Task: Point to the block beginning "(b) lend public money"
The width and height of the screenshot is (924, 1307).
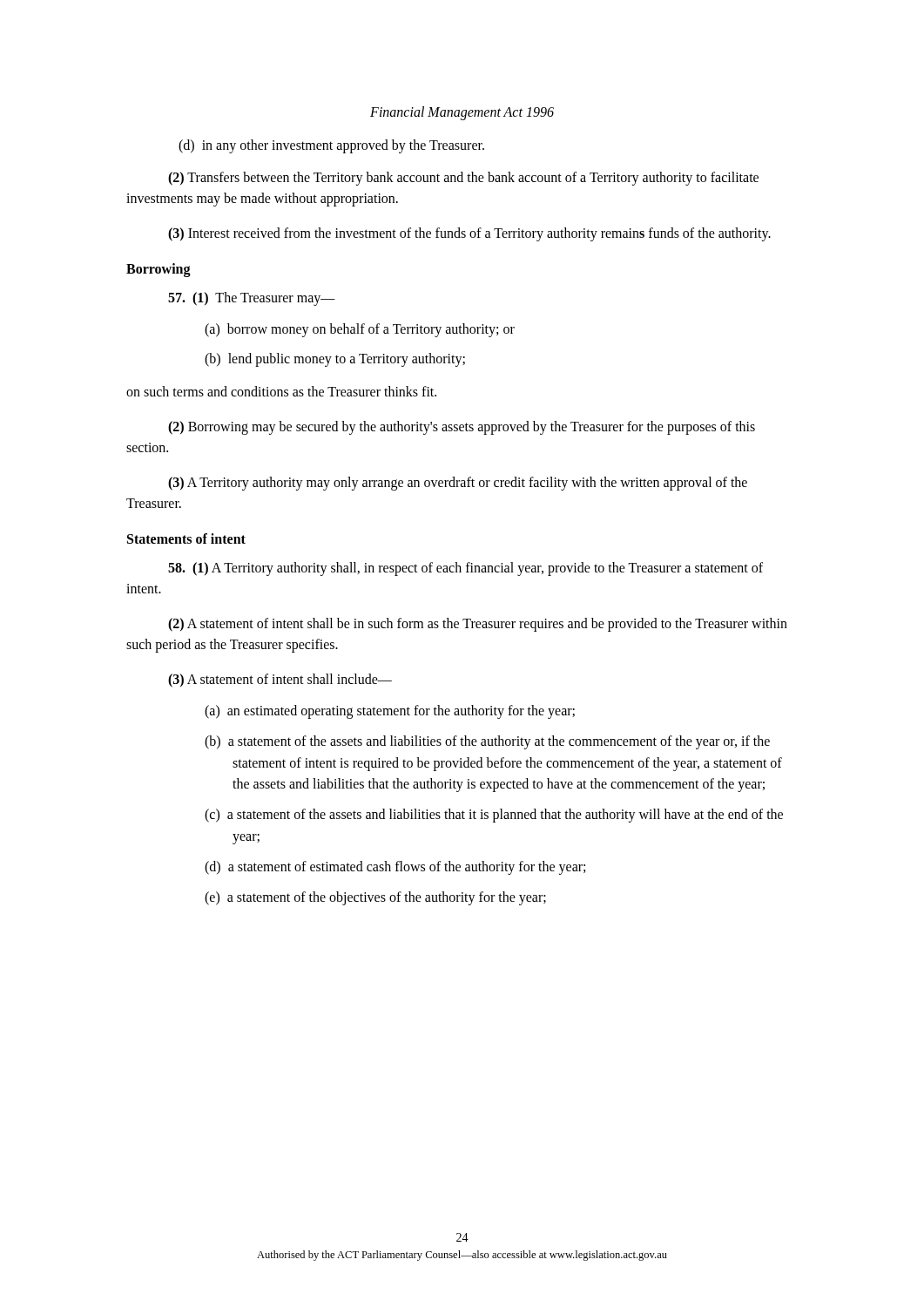Action: click(335, 359)
